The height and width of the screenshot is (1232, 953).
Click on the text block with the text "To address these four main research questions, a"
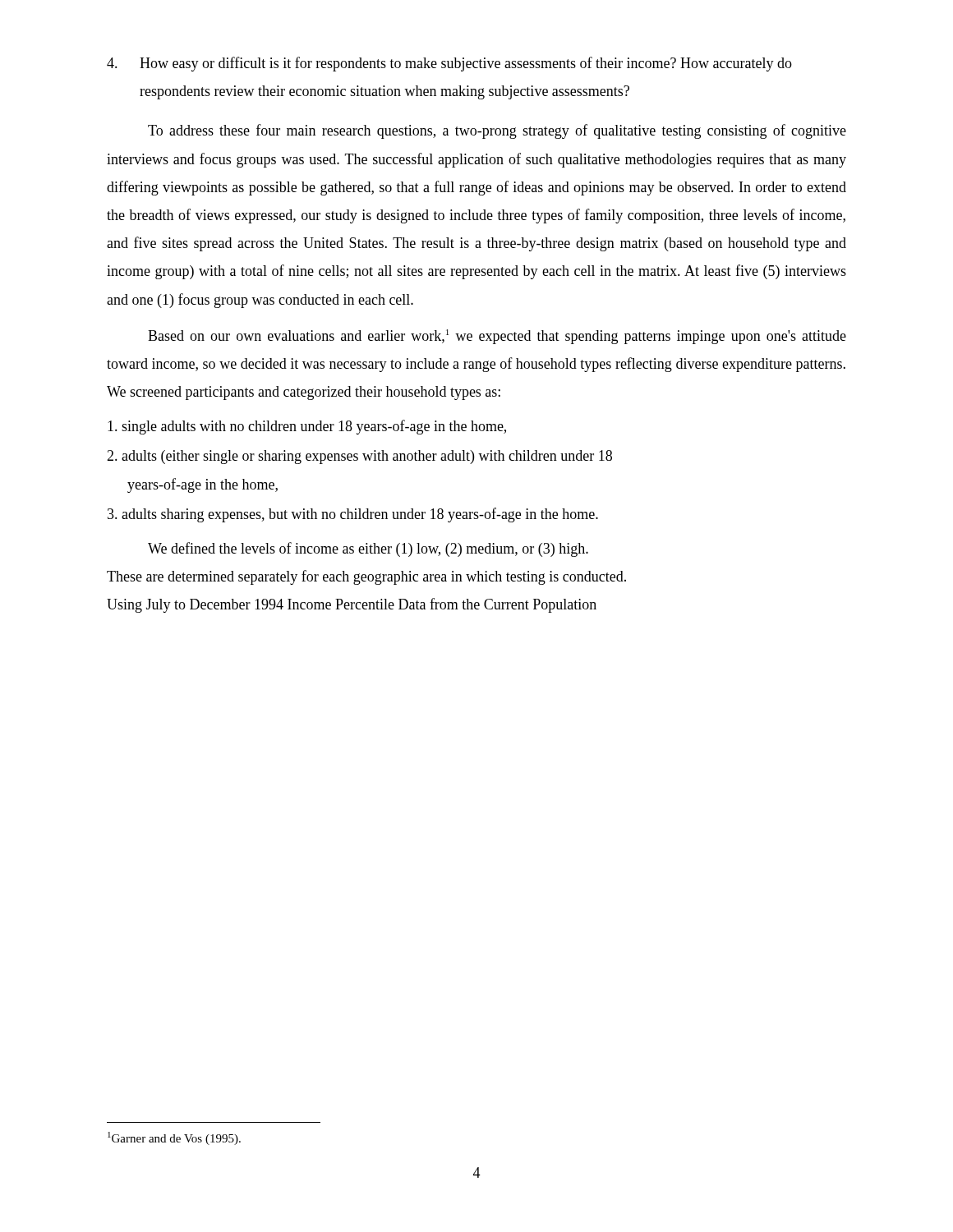point(476,215)
